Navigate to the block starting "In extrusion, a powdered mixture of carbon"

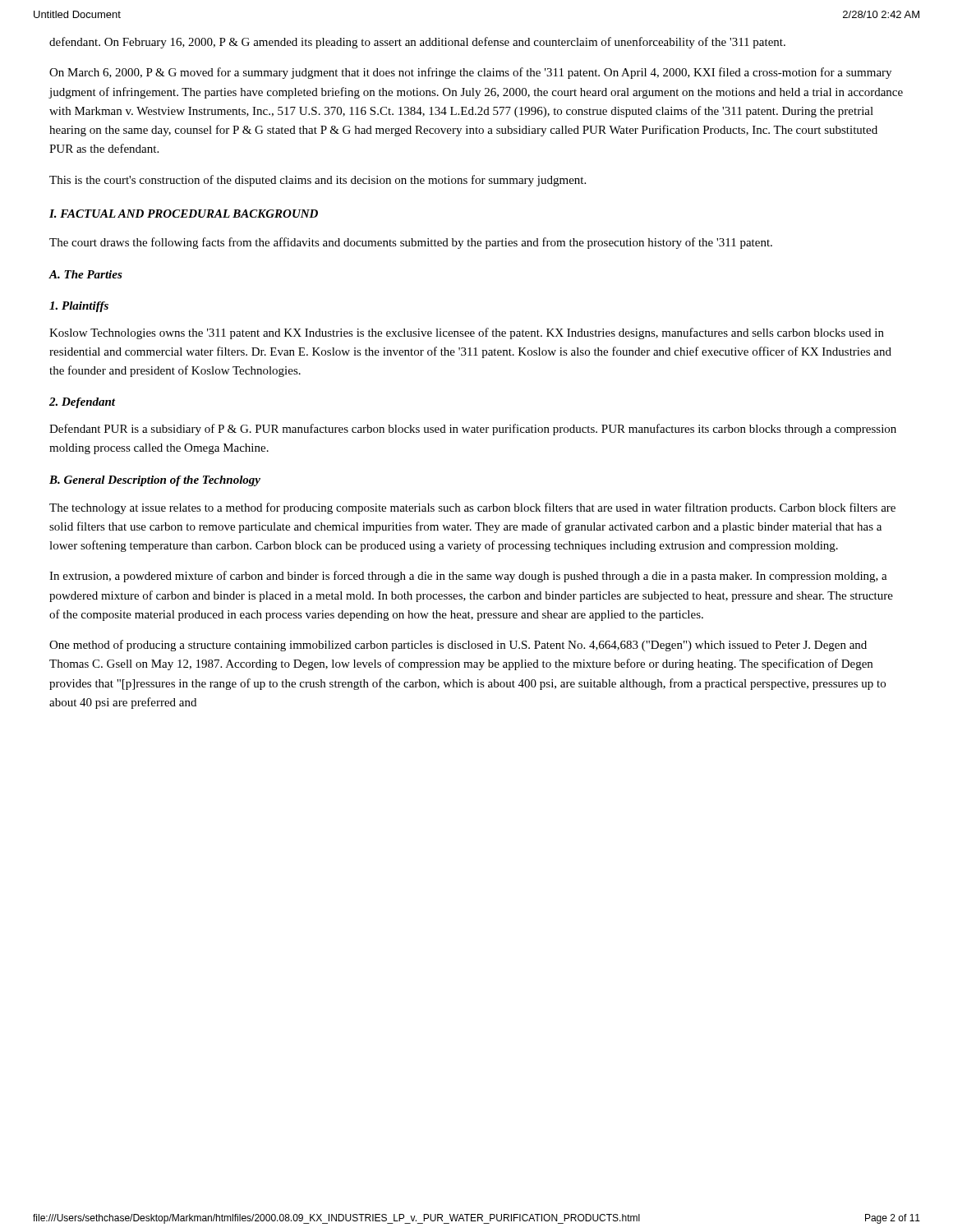pyautogui.click(x=476, y=596)
